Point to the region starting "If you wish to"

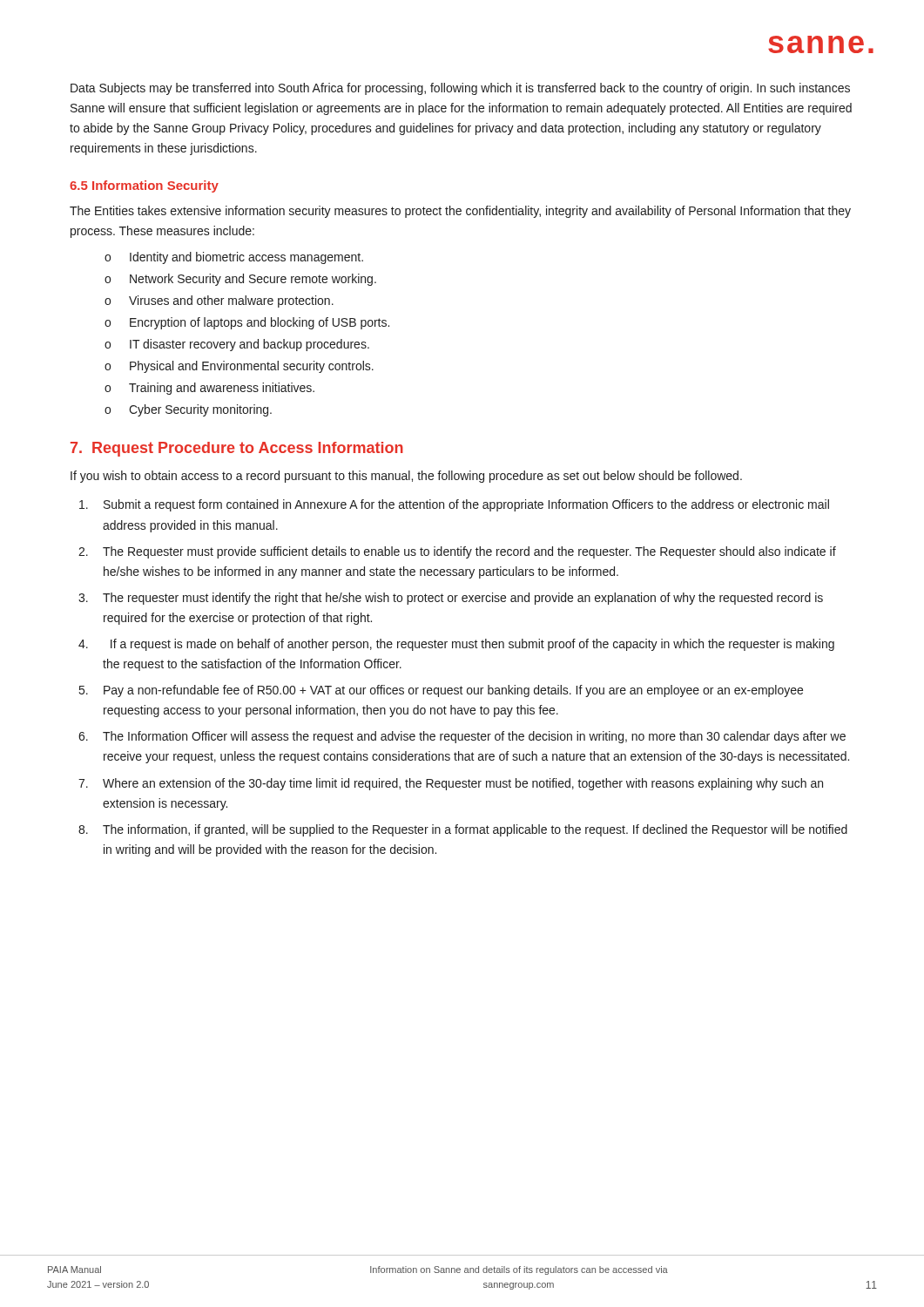(x=406, y=476)
